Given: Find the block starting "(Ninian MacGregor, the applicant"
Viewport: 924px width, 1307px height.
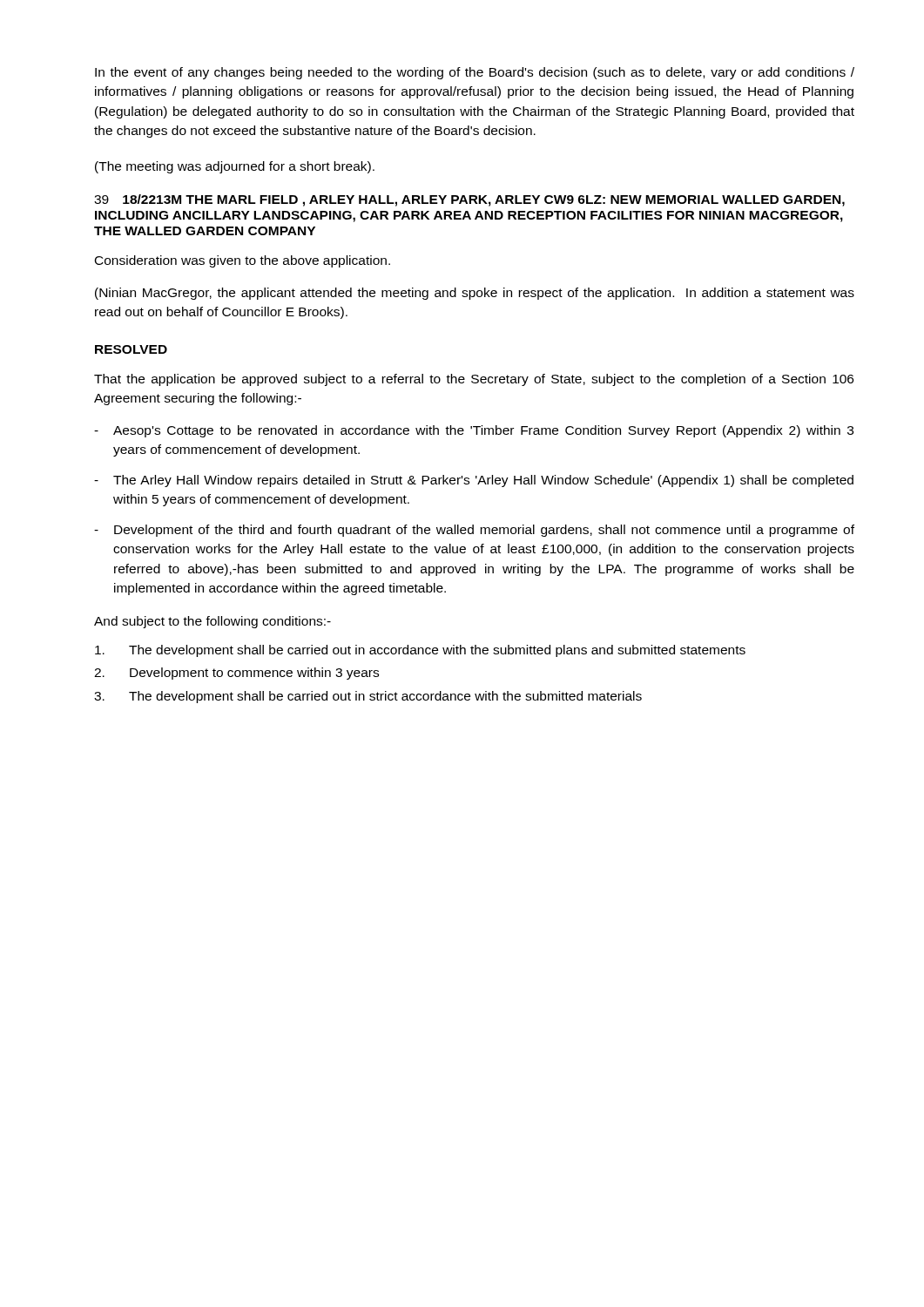Looking at the screenshot, I should pos(474,302).
